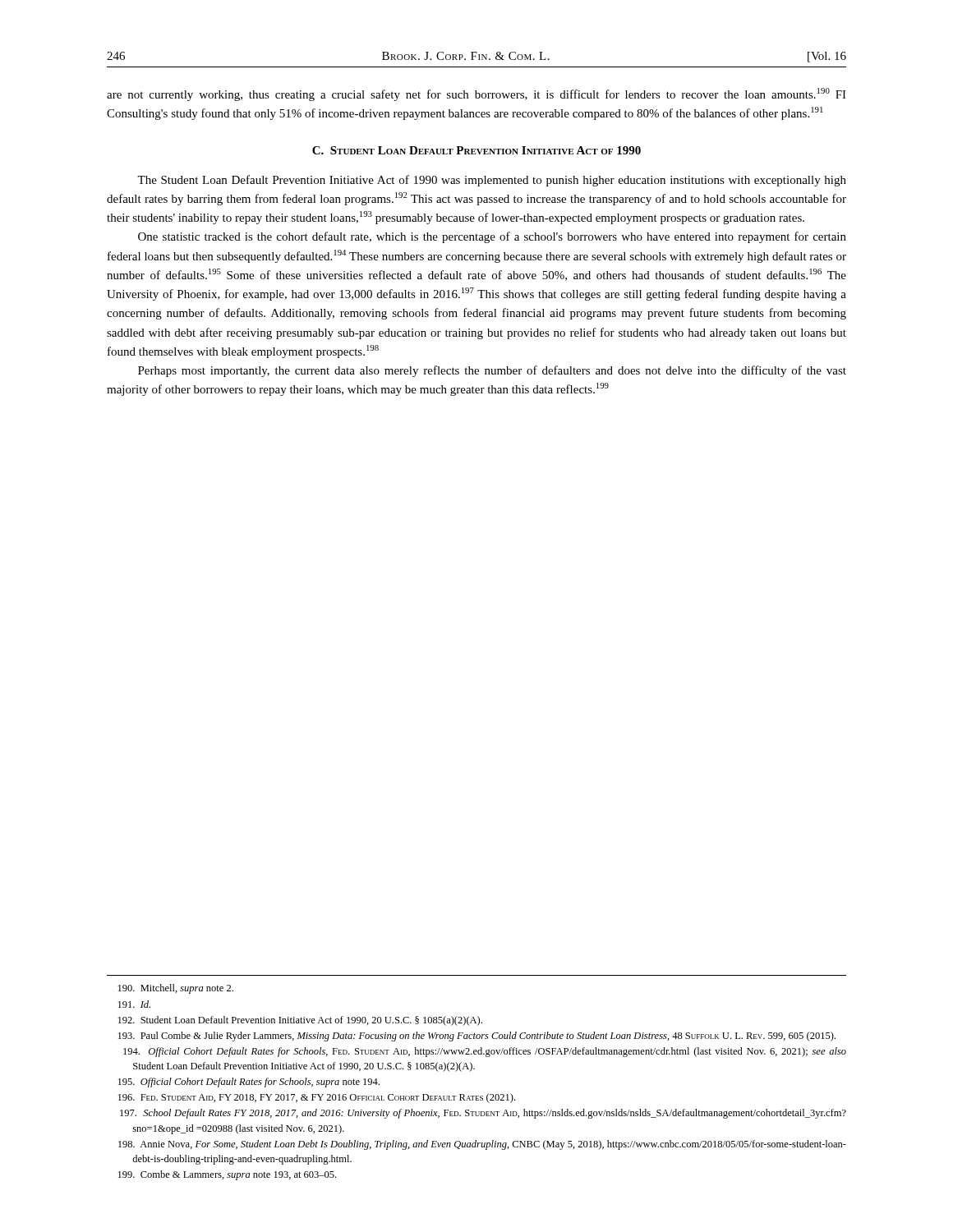Screen dimensions: 1232x953
Task: Where is the section header that starts "C. Student Loan"?
Action: 476,150
